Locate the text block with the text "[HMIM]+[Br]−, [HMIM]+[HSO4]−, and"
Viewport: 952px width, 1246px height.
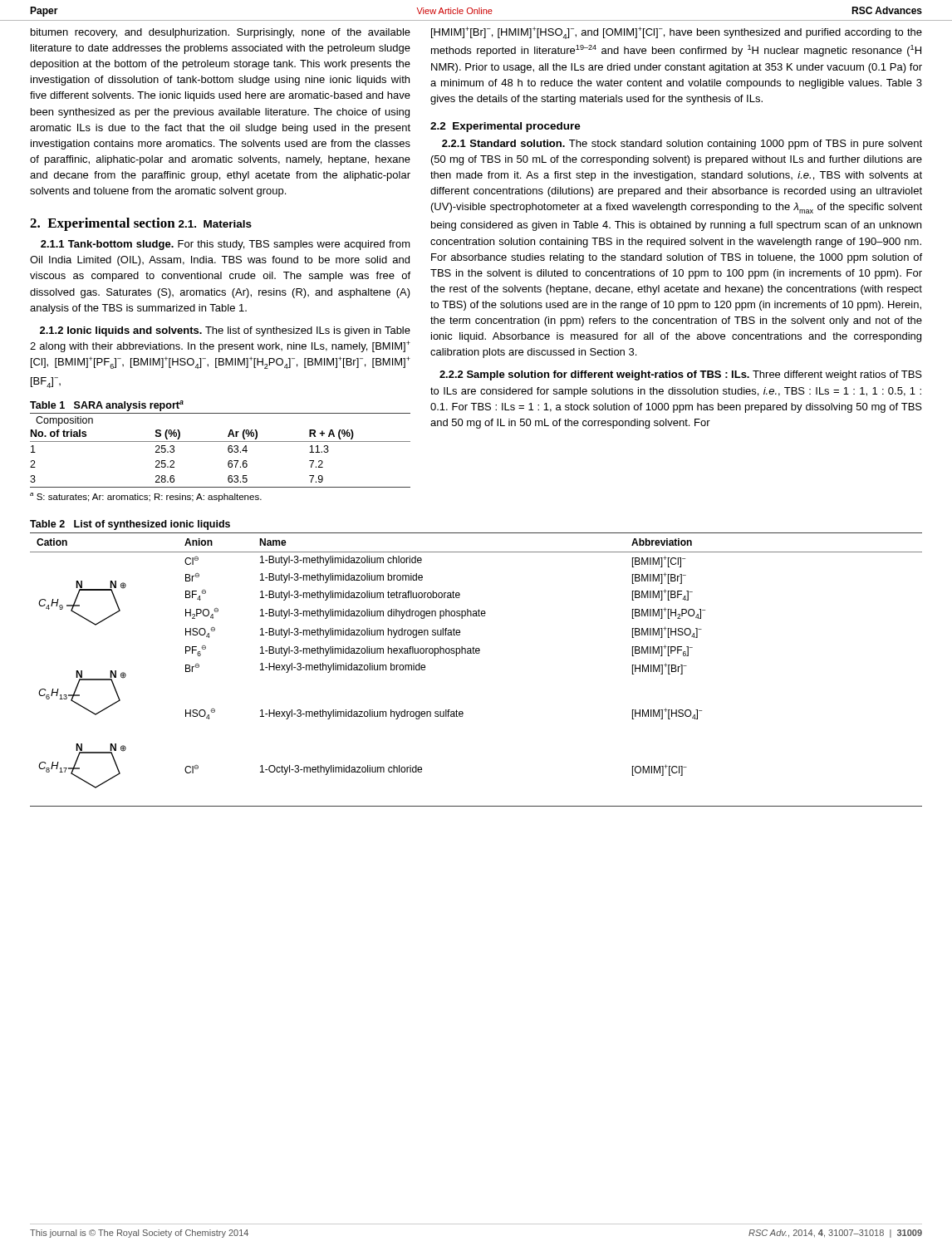coord(676,65)
